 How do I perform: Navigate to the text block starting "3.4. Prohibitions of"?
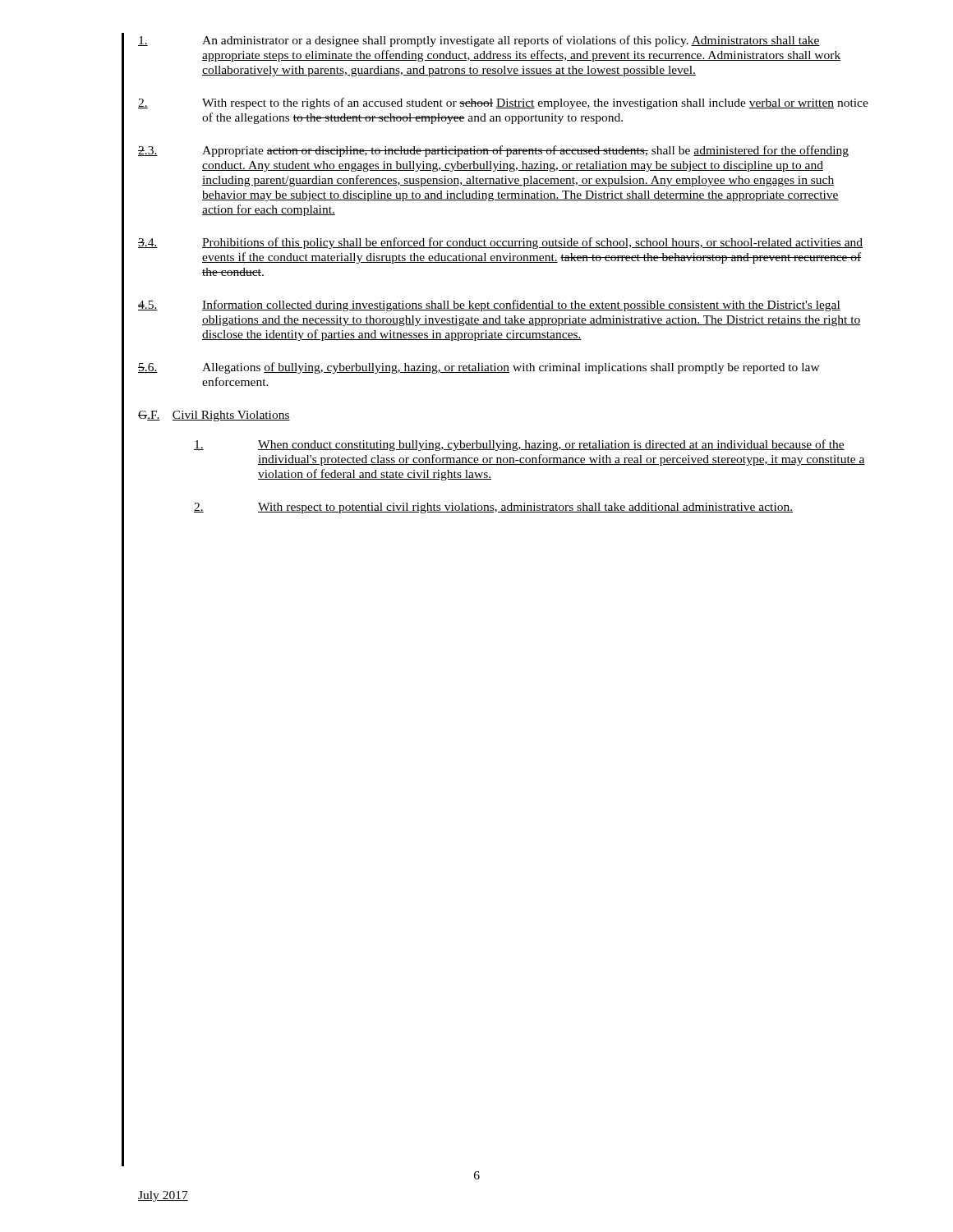[504, 257]
